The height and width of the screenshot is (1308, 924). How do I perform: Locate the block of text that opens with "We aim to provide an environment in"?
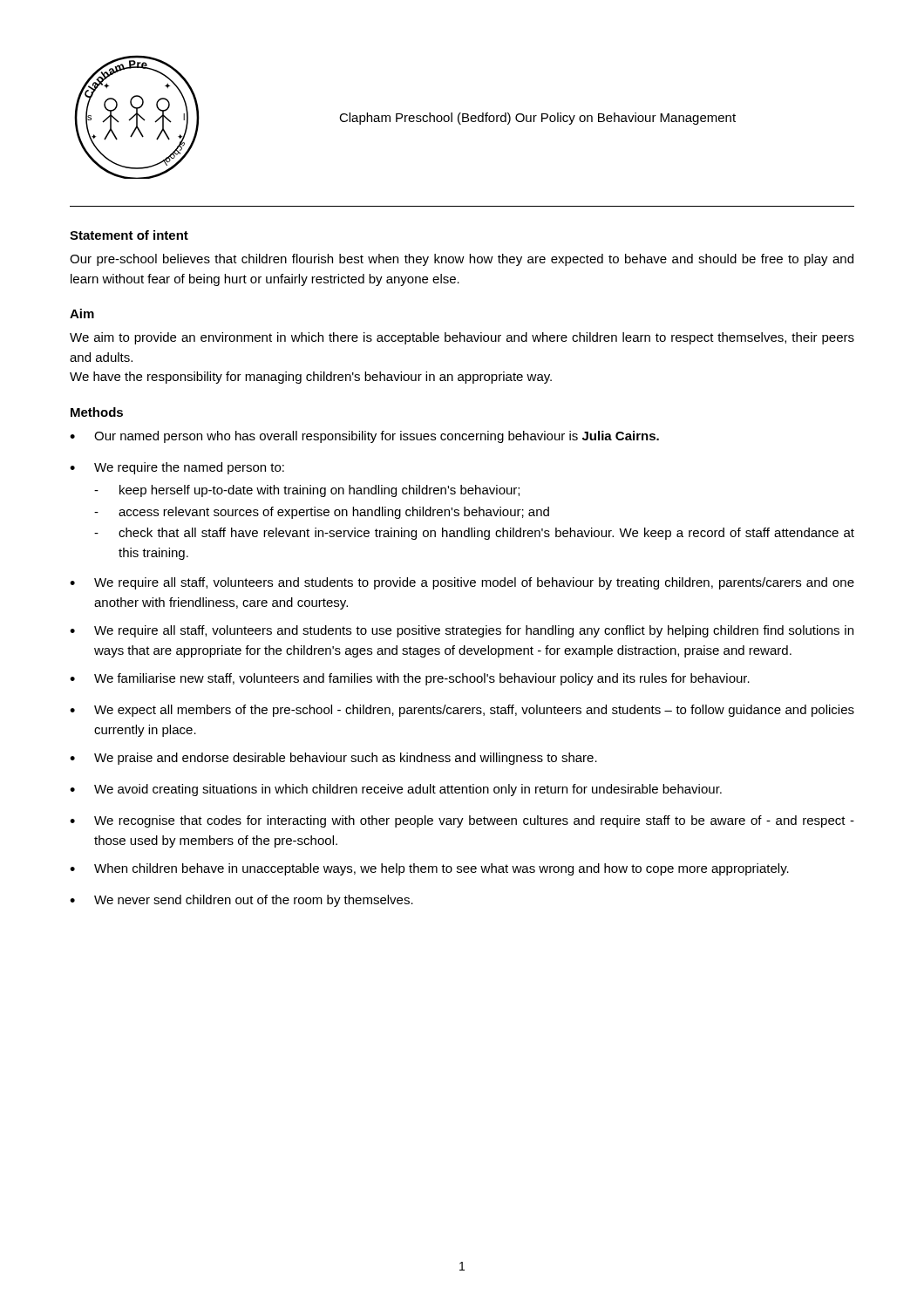[x=462, y=338]
